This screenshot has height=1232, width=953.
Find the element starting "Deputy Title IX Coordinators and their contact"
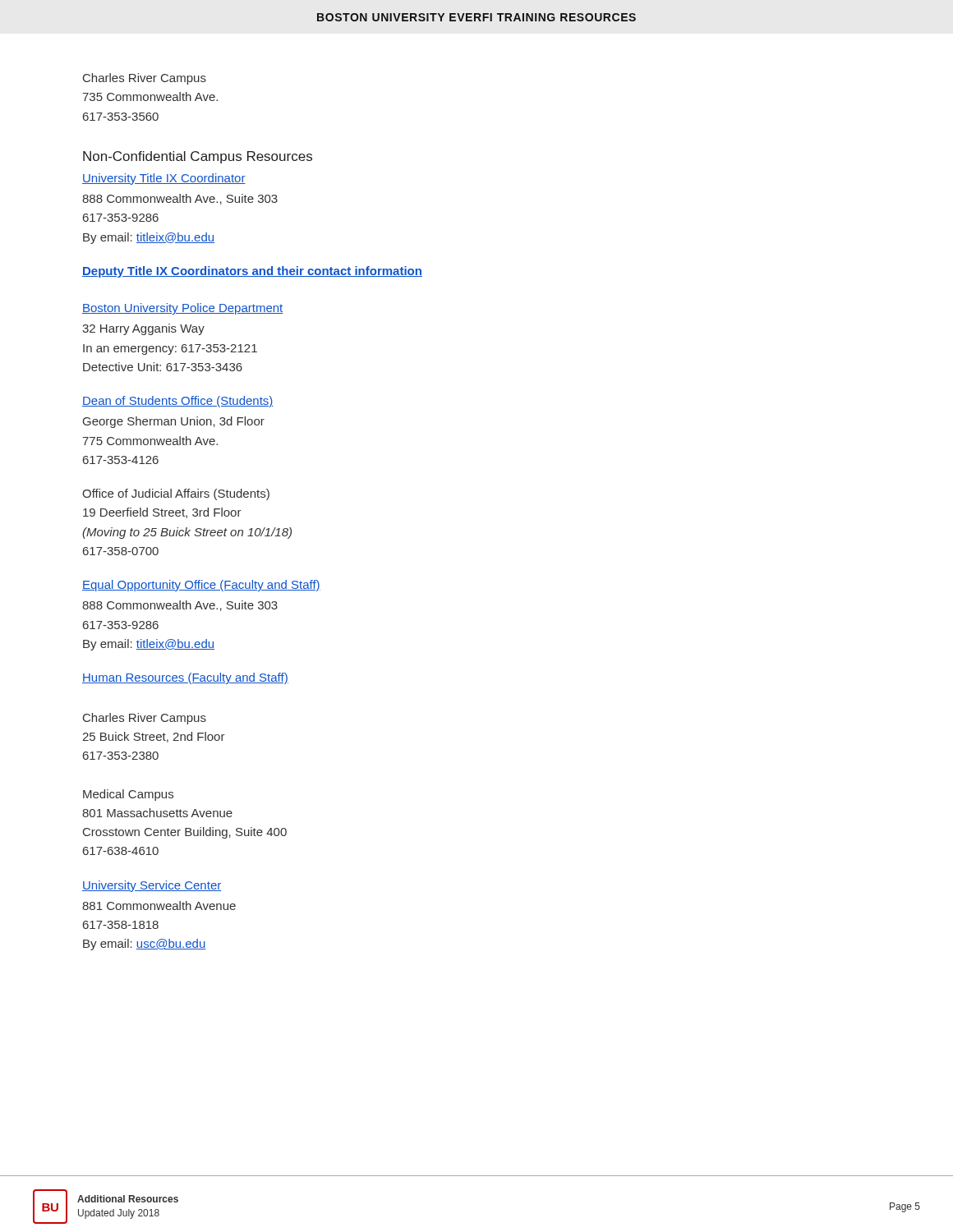(252, 270)
